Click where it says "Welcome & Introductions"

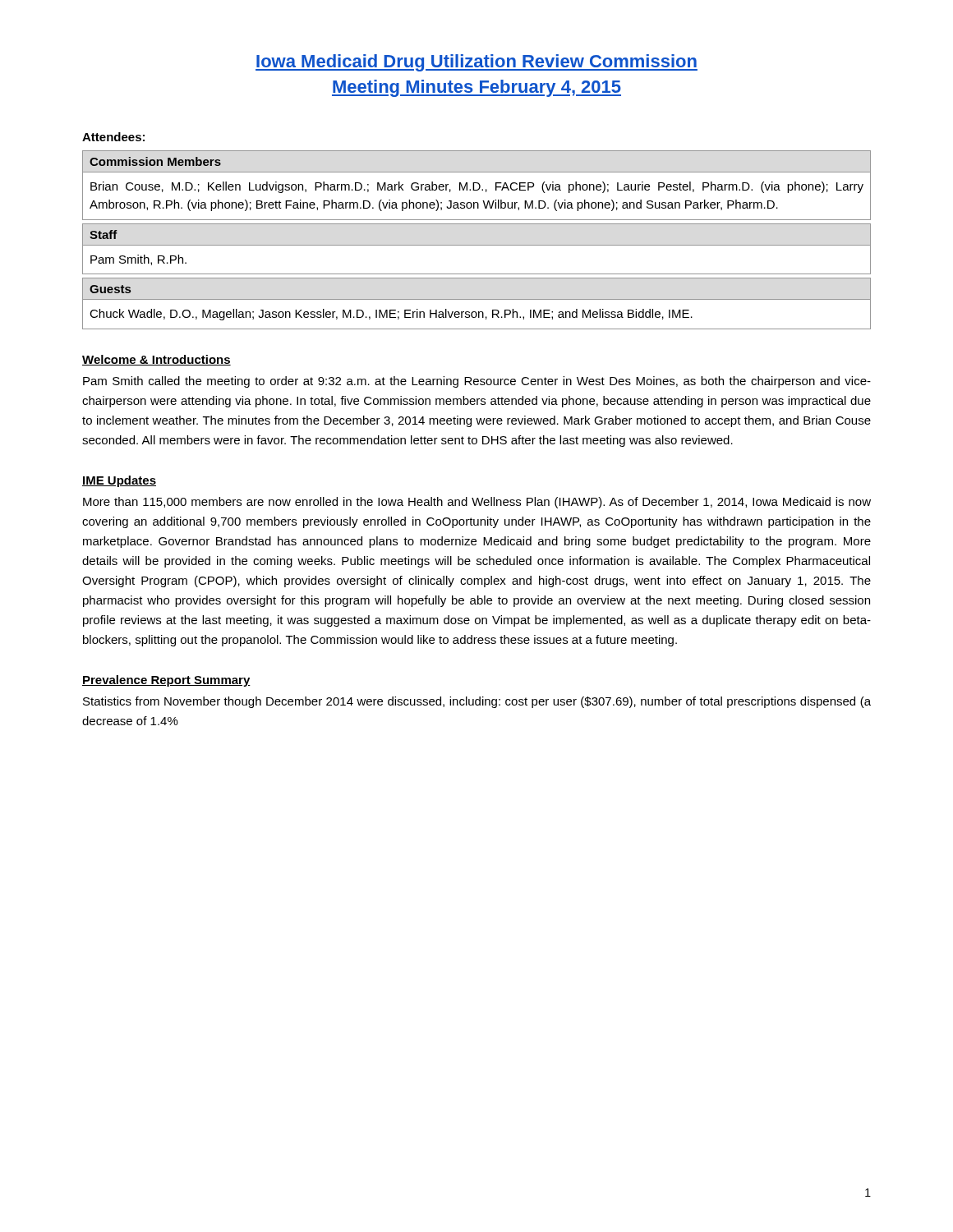pos(156,359)
